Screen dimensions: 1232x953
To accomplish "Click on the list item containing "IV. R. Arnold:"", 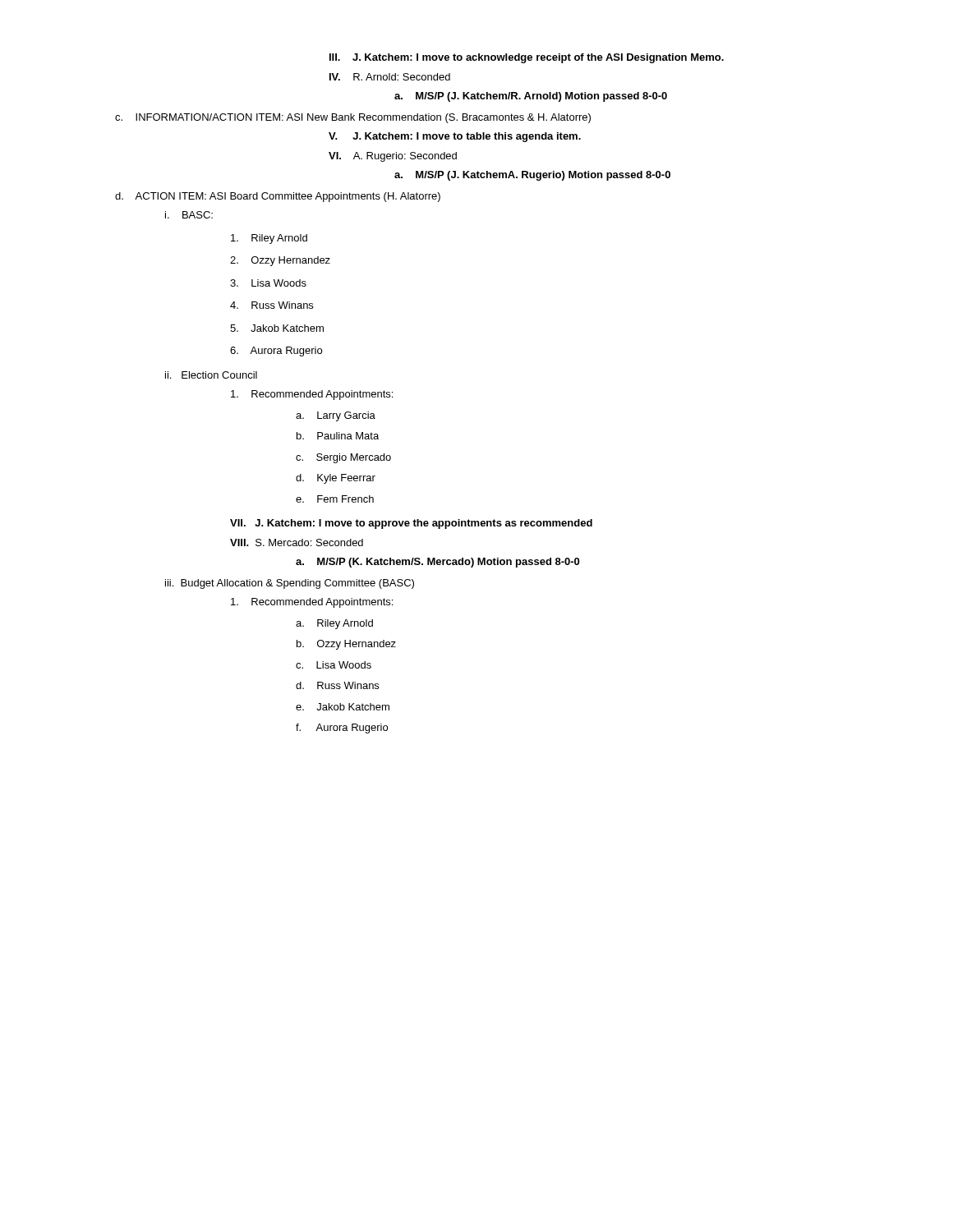I will pos(390,76).
